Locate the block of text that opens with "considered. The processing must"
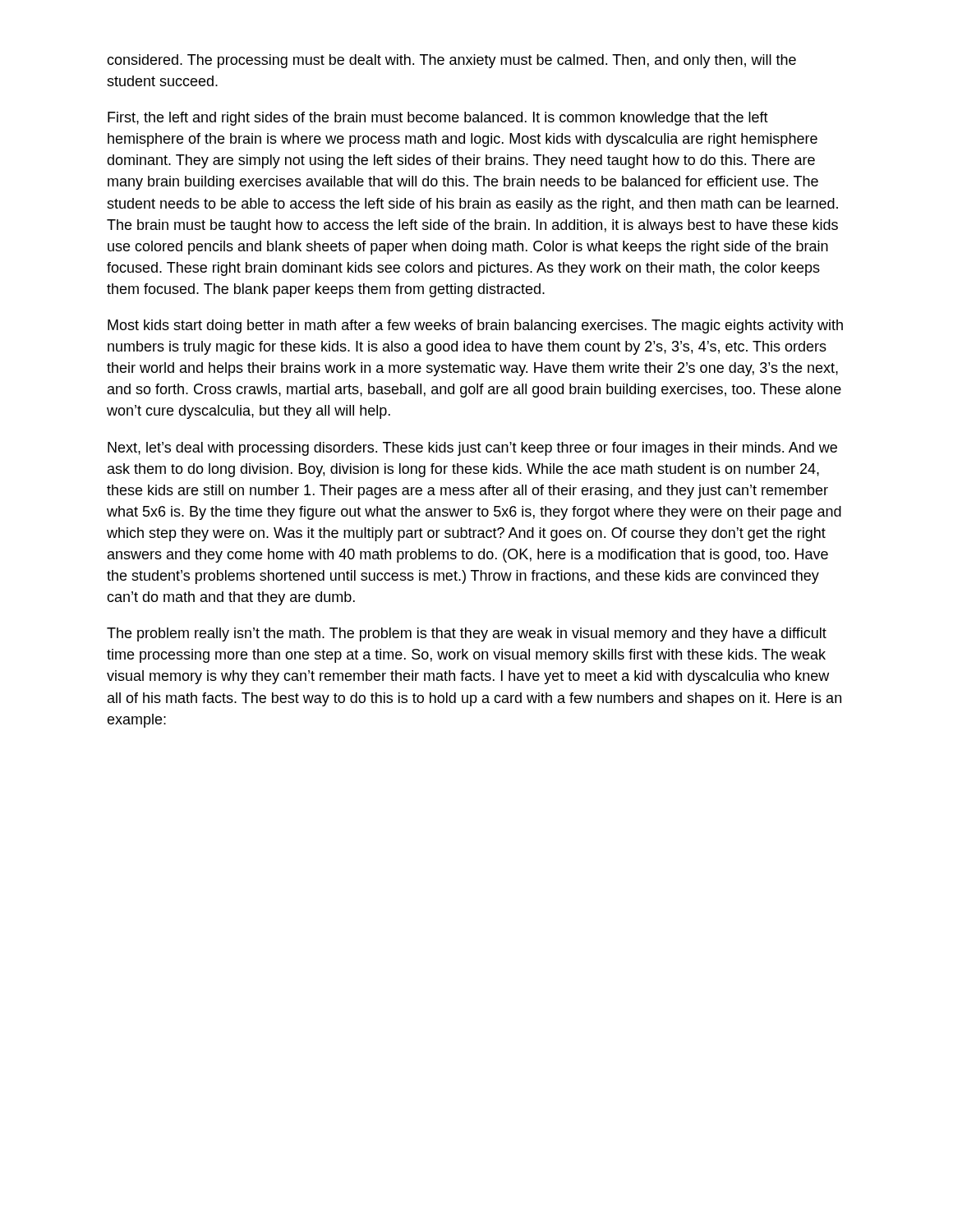Viewport: 953px width, 1232px height. coord(452,71)
